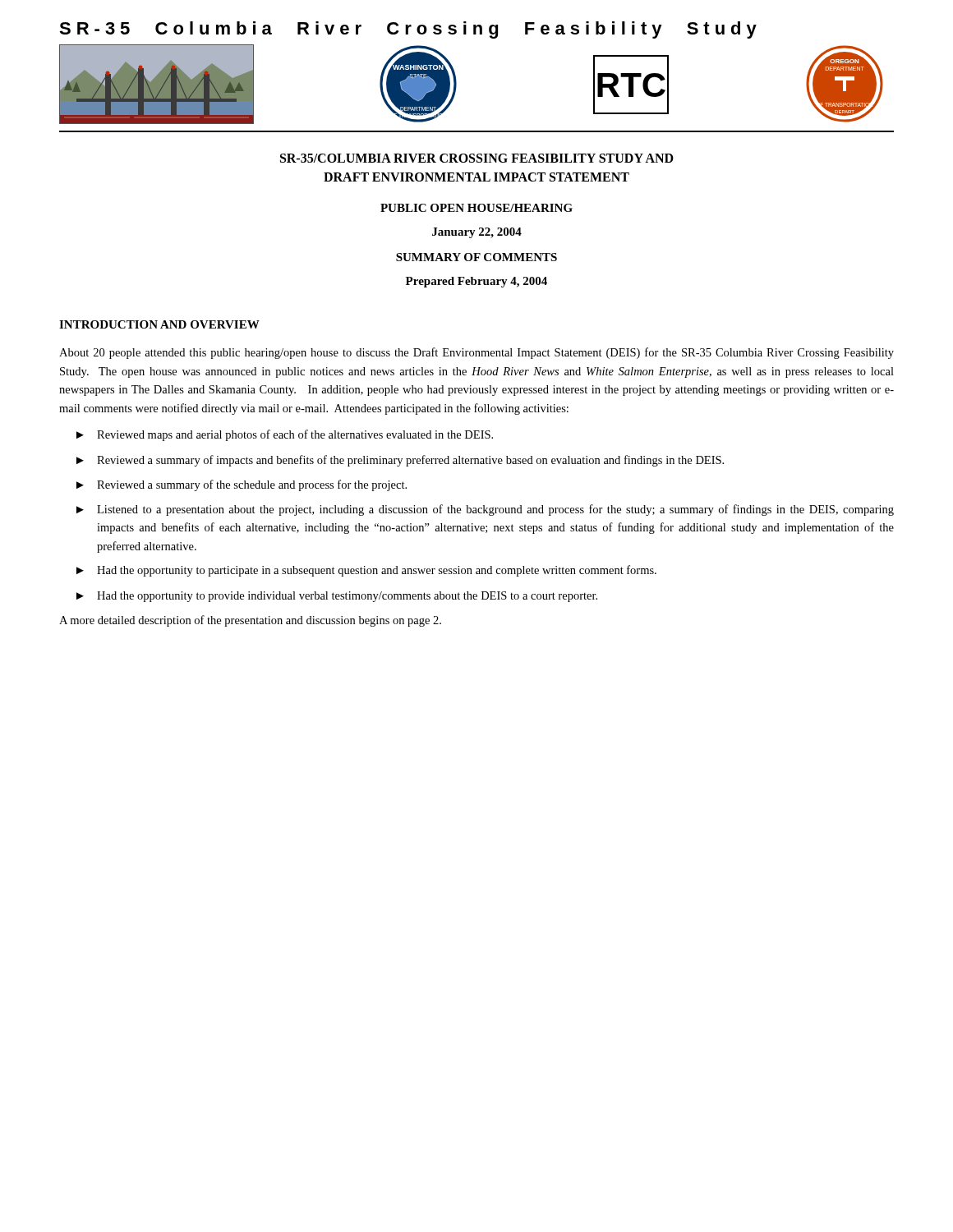This screenshot has width=953, height=1232.
Task: Select the element starting "► Listened to a presentation"
Action: pos(484,528)
